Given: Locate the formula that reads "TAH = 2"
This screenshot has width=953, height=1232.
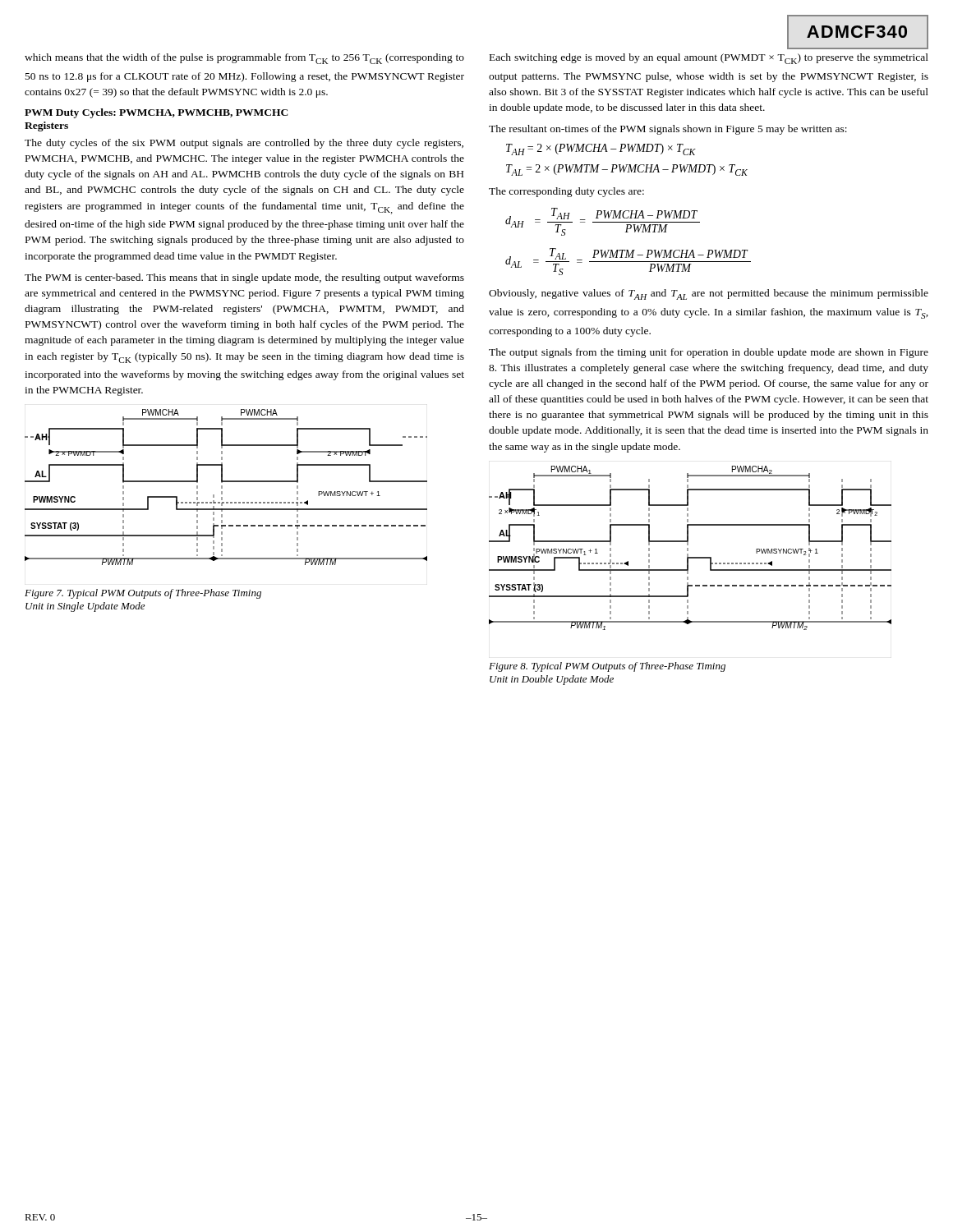Looking at the screenshot, I should pyautogui.click(x=600, y=150).
